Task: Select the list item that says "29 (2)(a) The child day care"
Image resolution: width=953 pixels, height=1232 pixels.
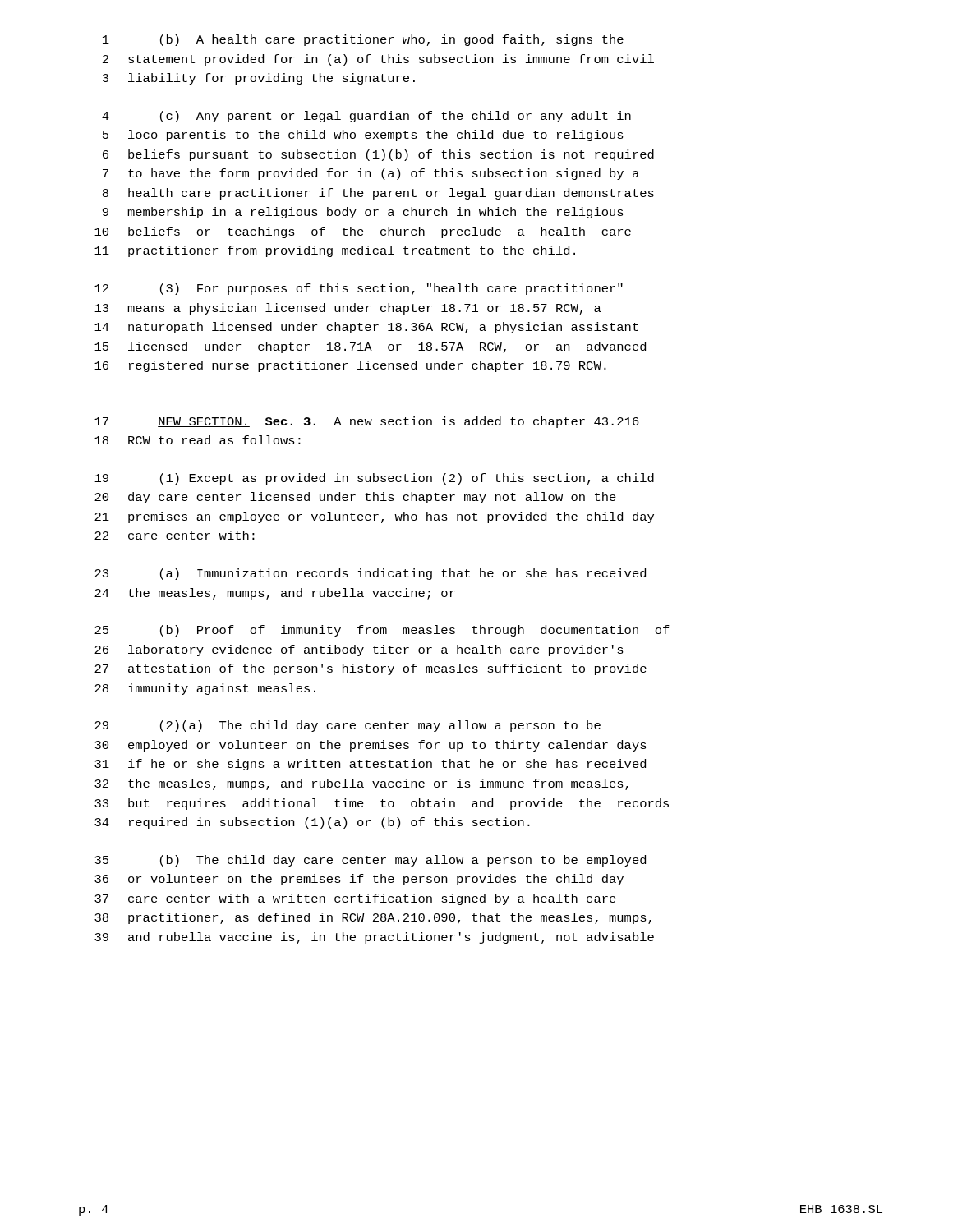Action: tap(481, 775)
